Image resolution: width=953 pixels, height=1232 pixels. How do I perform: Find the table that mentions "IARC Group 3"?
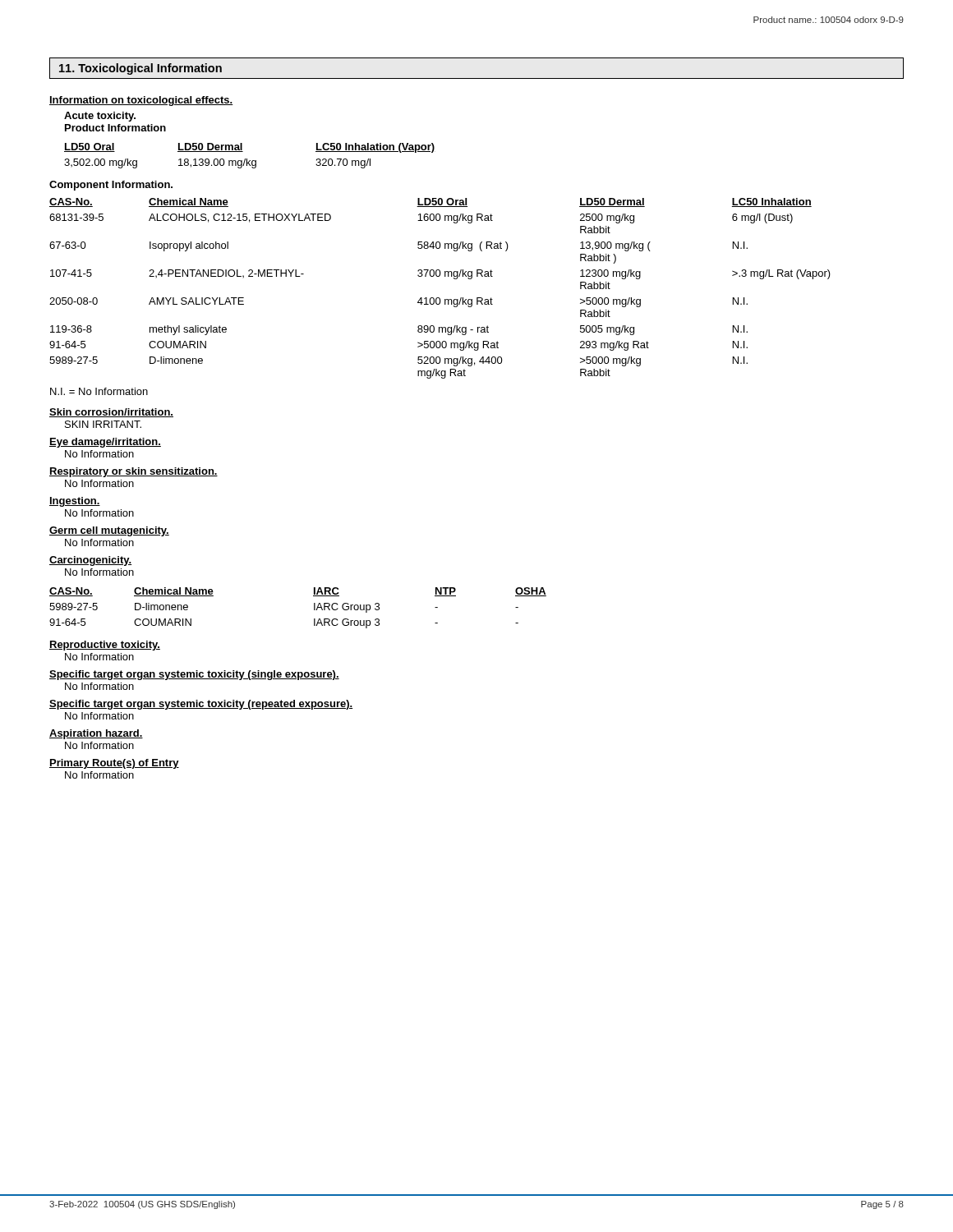[476, 607]
